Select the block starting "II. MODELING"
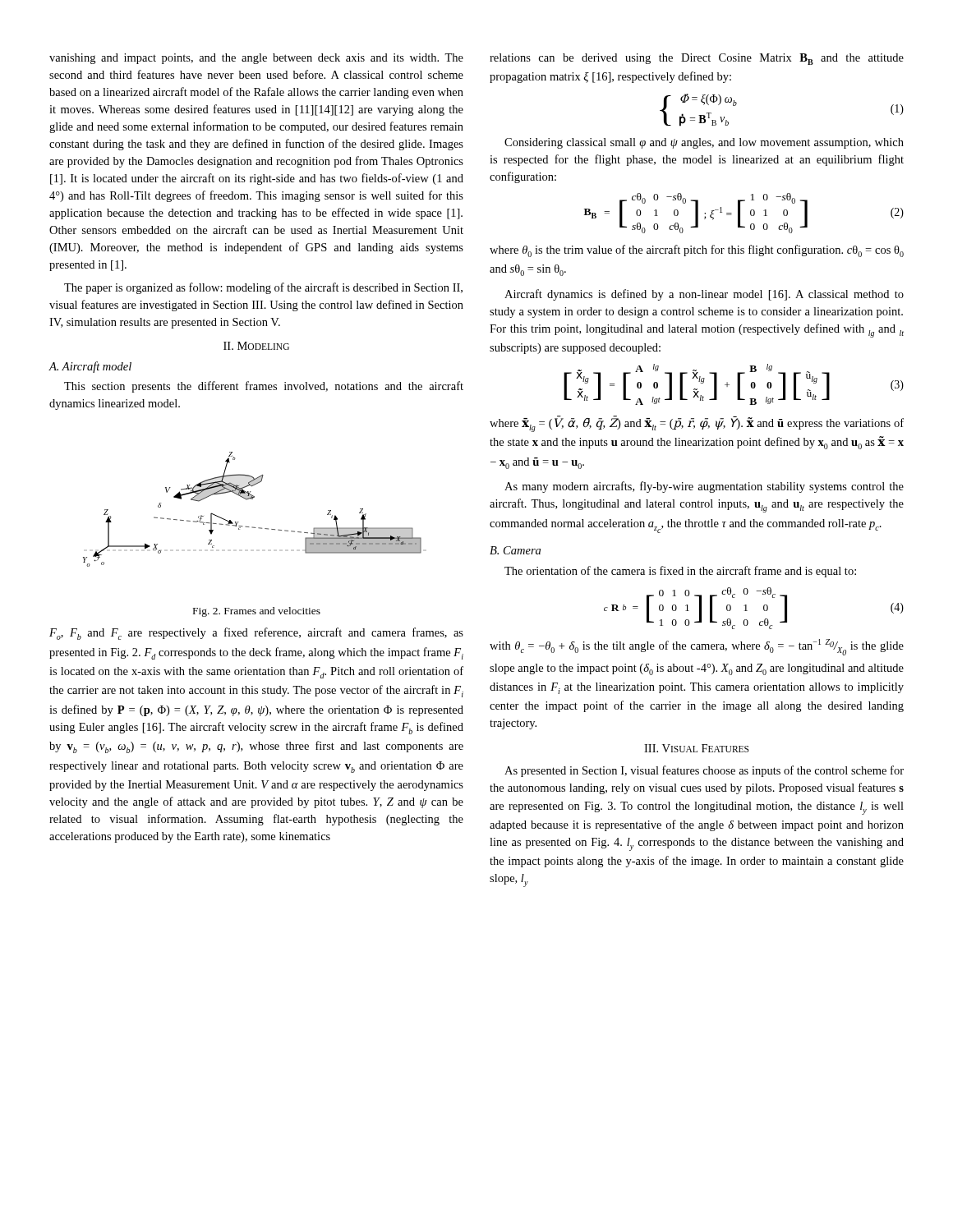This screenshot has width=953, height=1232. 256,346
